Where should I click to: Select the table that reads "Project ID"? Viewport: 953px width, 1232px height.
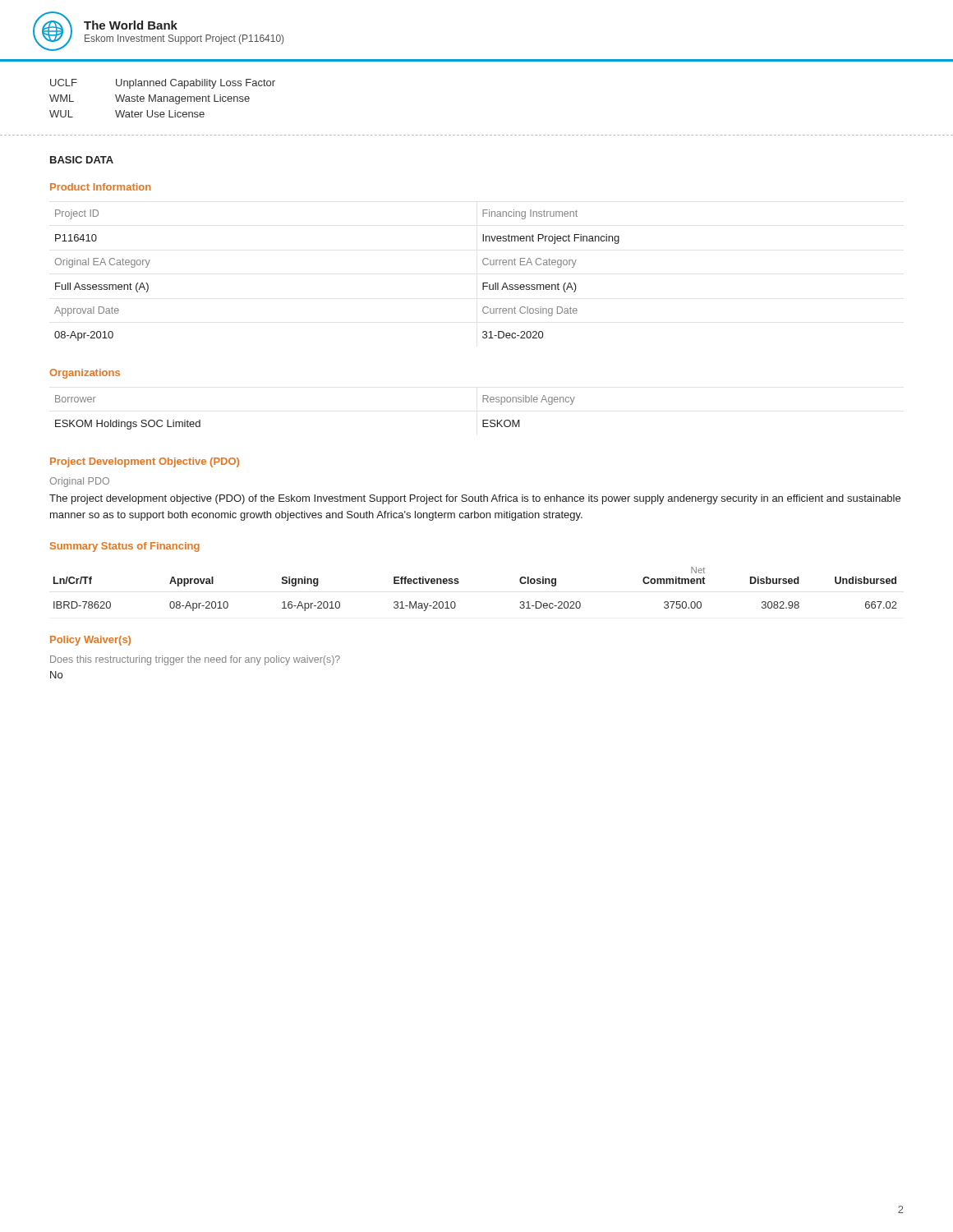[476, 274]
